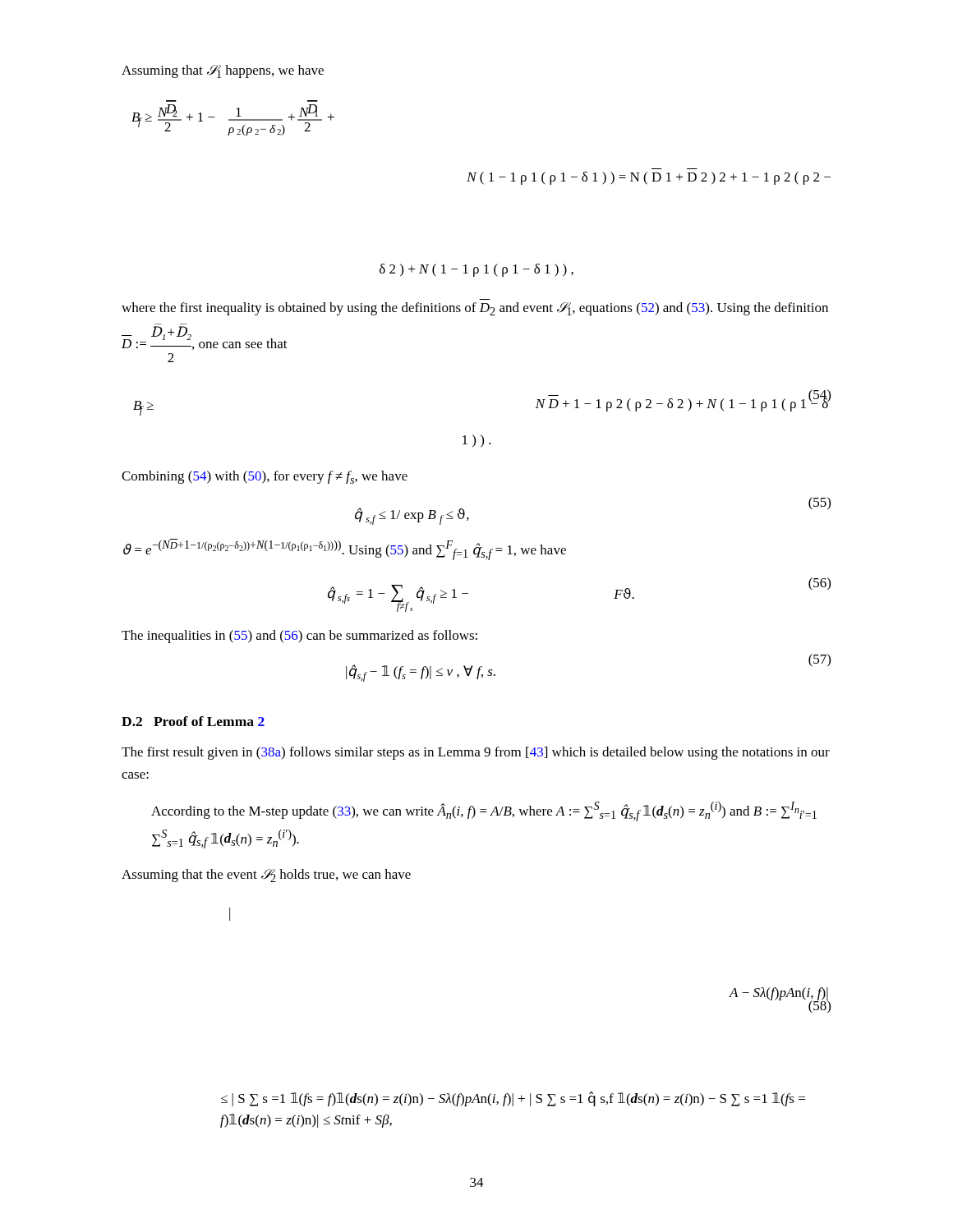Click the passage that begins "ϑ = e−(ND+1−1/(ρ2(ρ2−δ2))+N(1−1/(ρ1(ρ1−δ1)))). Using (55) and"

click(x=344, y=549)
